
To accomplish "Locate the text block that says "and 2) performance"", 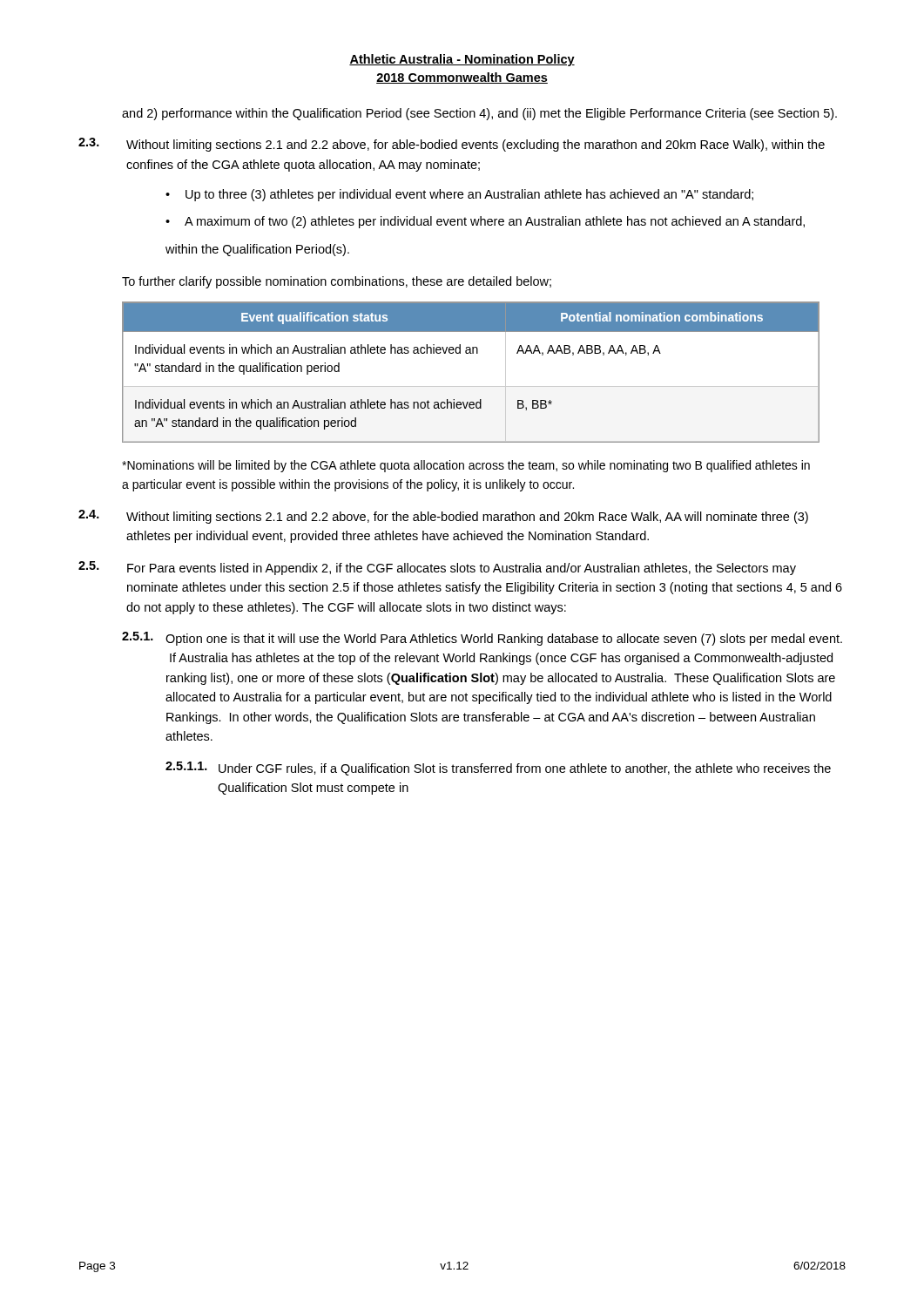I will click(480, 113).
